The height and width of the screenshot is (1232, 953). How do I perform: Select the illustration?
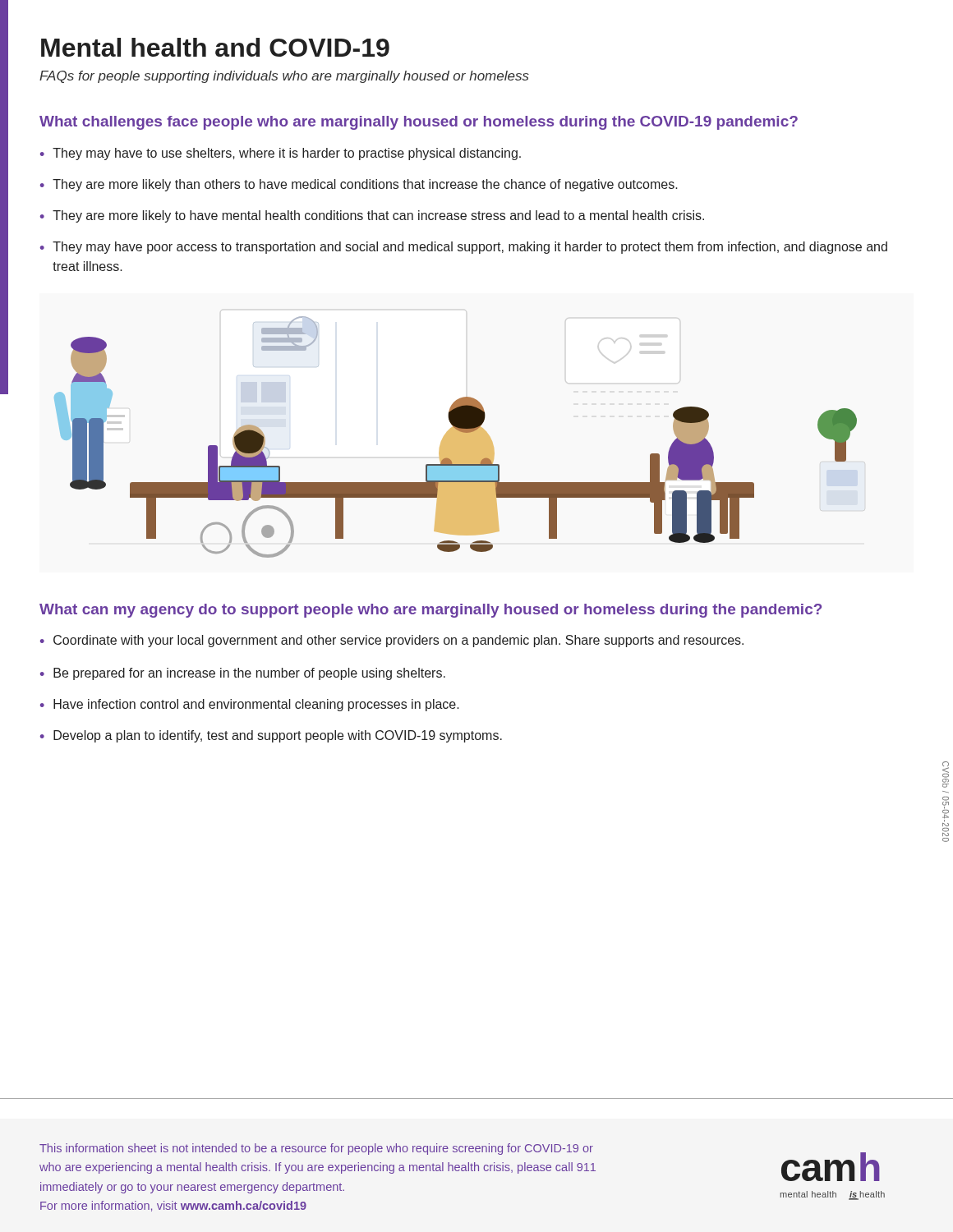[x=476, y=434]
